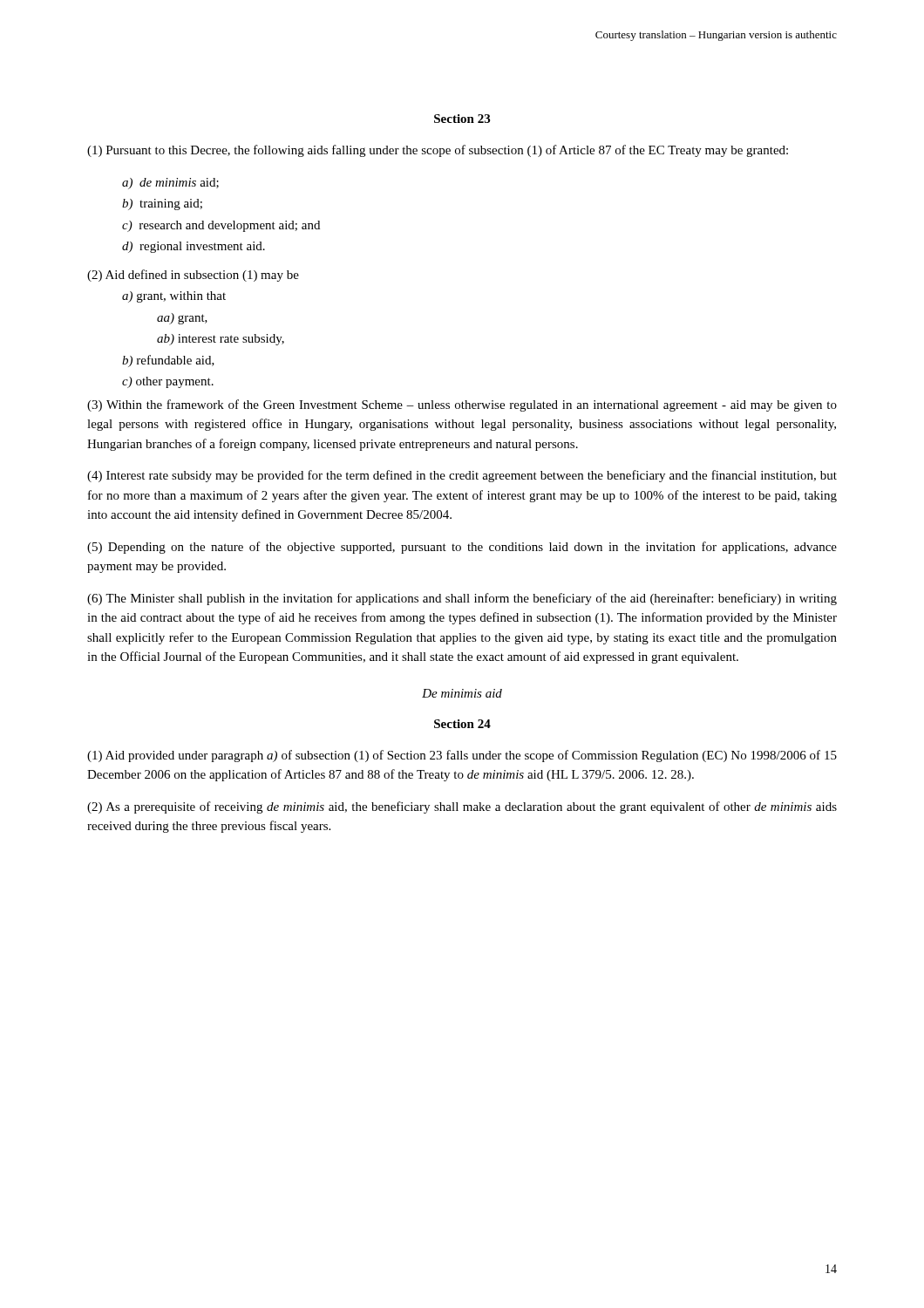Viewport: 924px width, 1308px height.
Task: Locate the text "a) grant, within that"
Action: tap(174, 296)
